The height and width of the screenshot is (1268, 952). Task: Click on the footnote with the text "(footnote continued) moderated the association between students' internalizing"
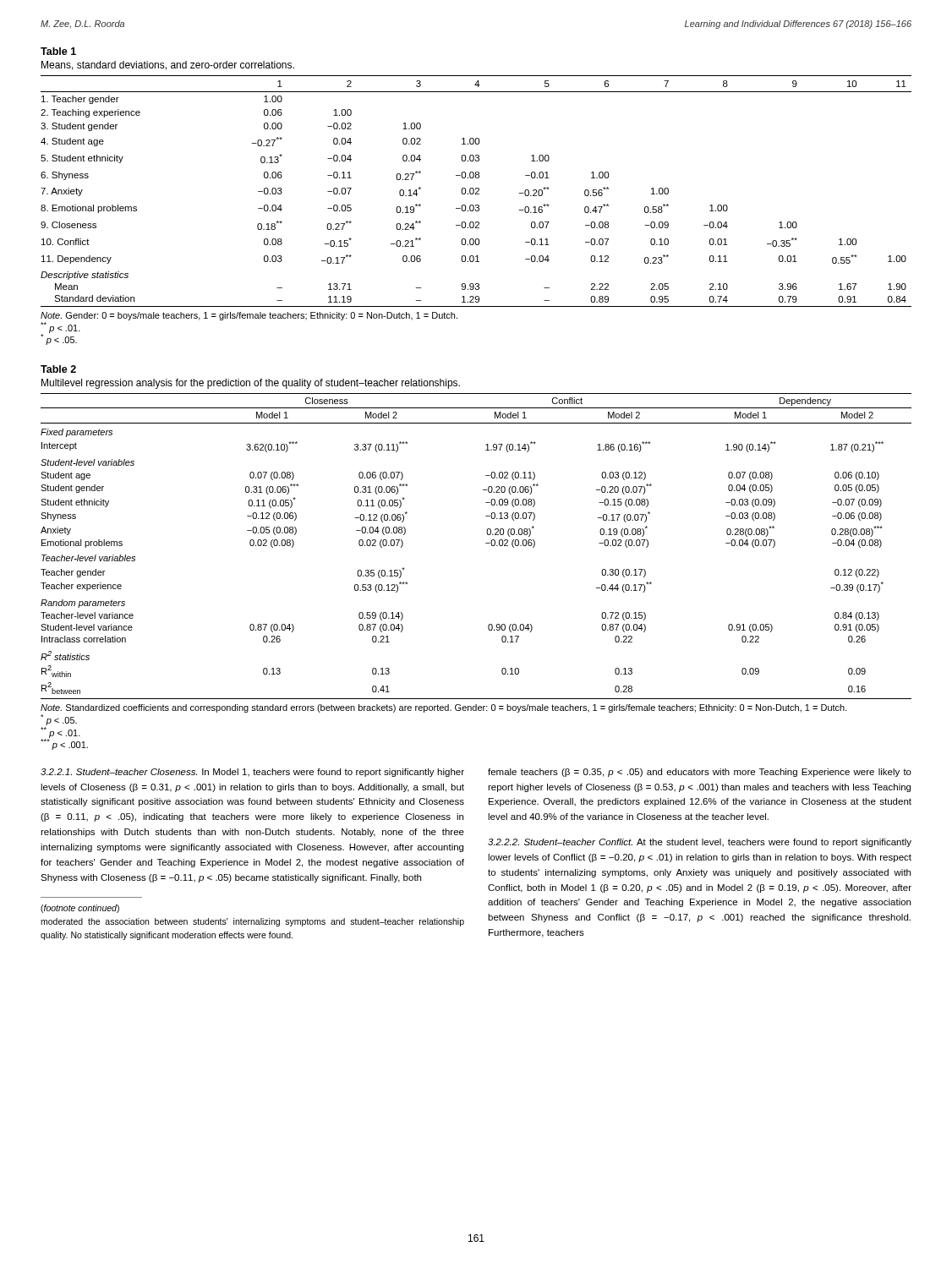252,921
